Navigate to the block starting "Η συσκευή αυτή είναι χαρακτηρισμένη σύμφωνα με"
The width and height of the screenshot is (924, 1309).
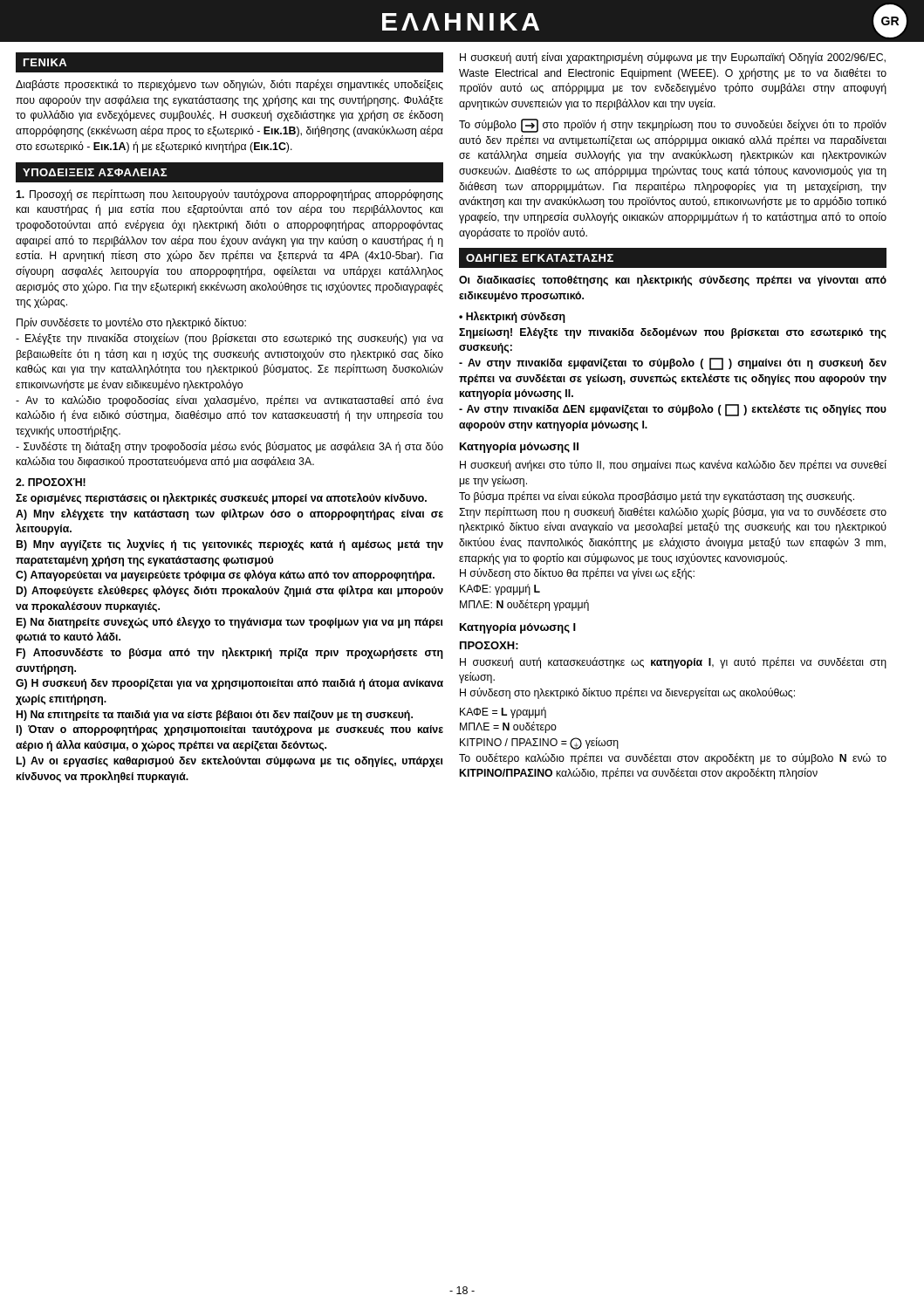673,81
